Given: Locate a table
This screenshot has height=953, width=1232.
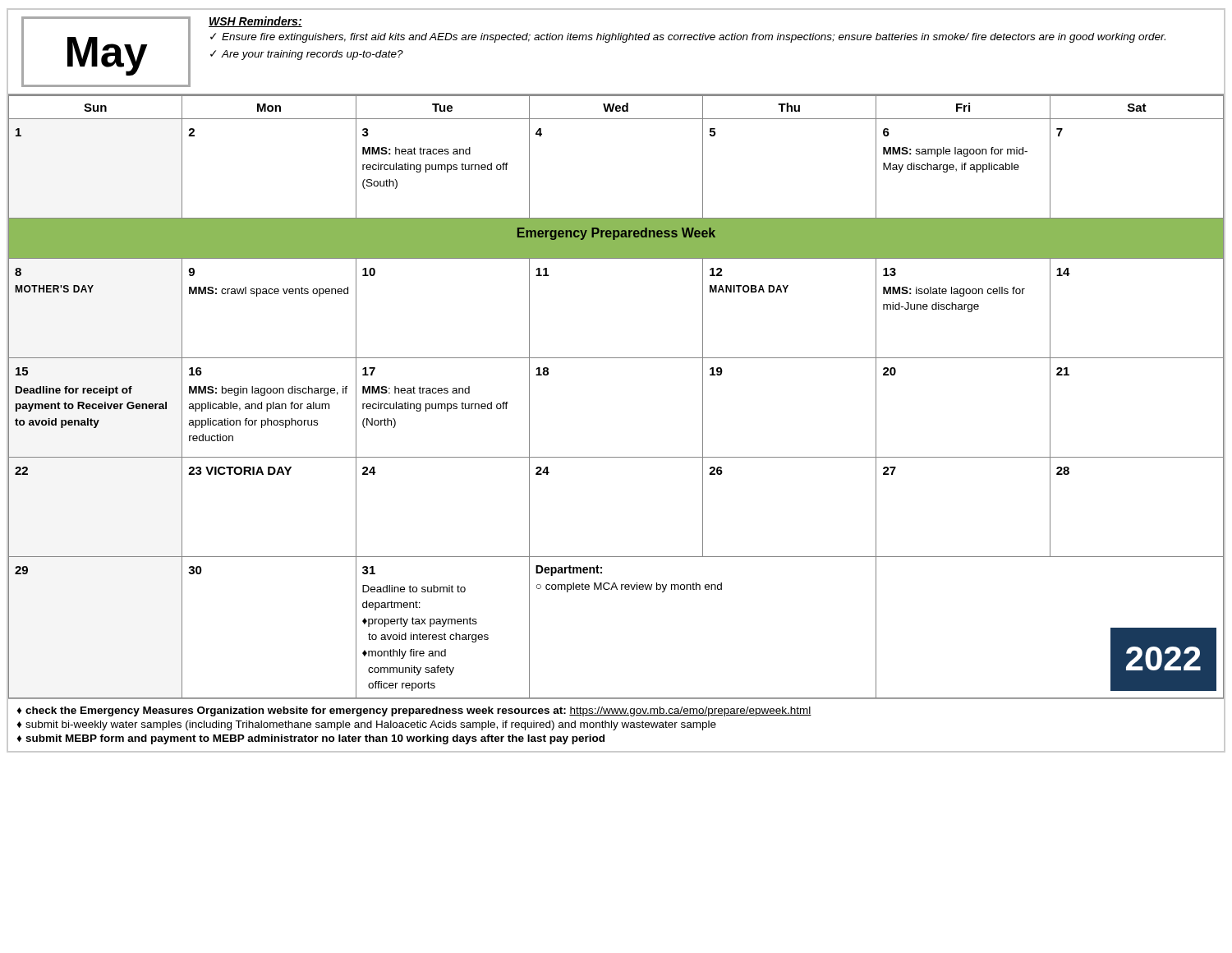Looking at the screenshot, I should coord(616,397).
